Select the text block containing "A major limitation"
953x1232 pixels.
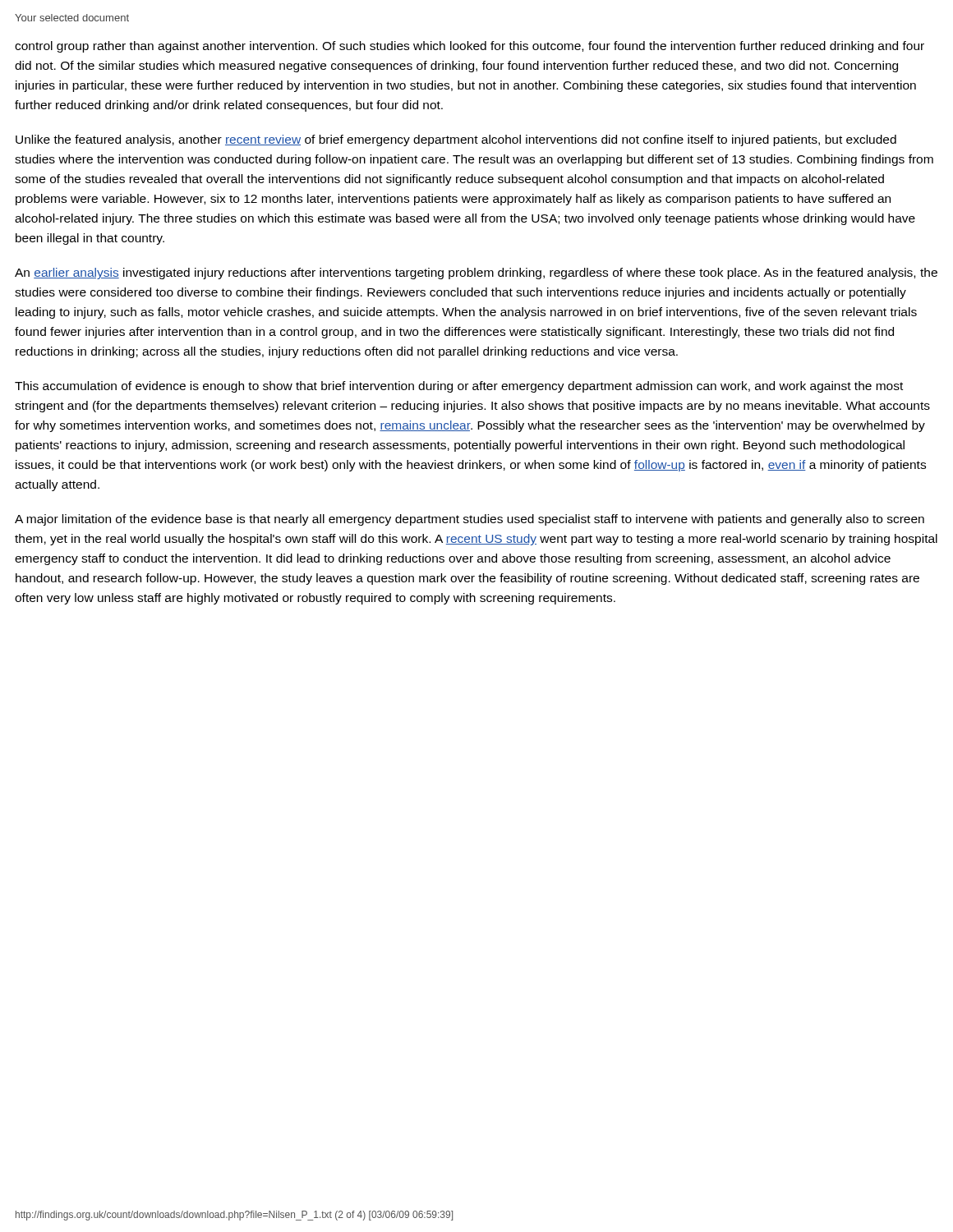pyautogui.click(x=476, y=558)
